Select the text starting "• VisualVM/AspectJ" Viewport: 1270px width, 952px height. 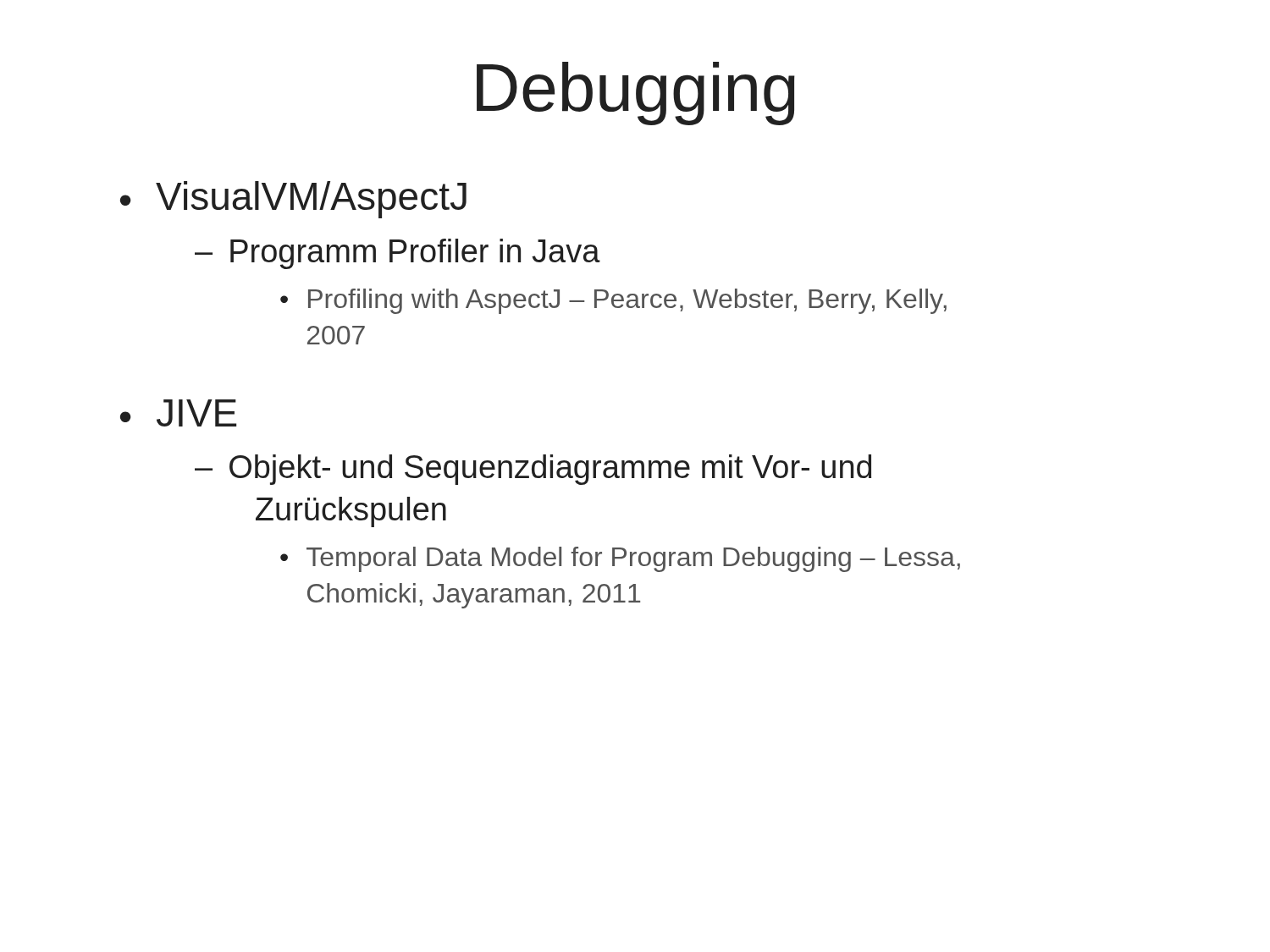tap(294, 199)
